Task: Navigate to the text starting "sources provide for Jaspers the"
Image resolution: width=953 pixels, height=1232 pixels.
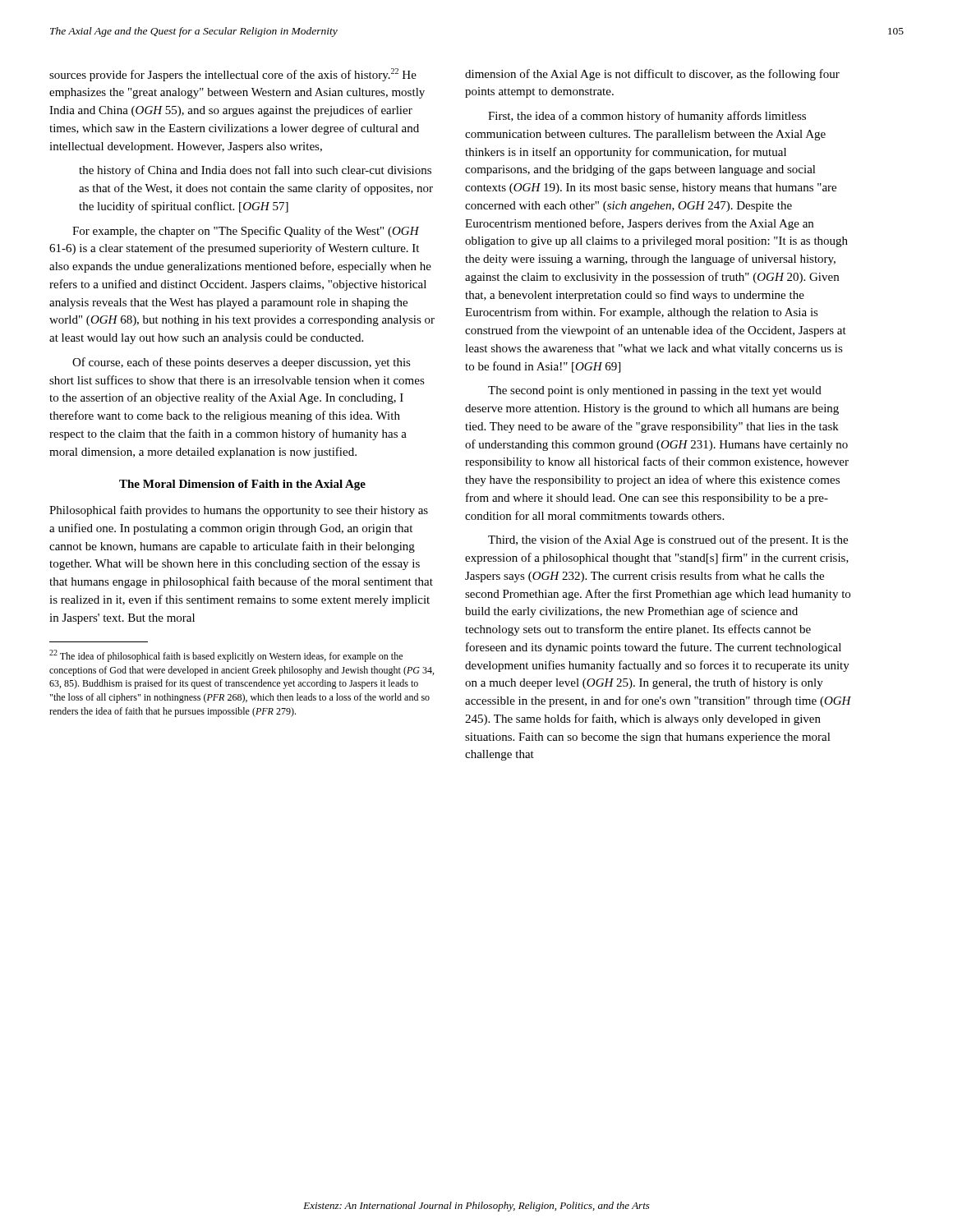Action: click(242, 110)
